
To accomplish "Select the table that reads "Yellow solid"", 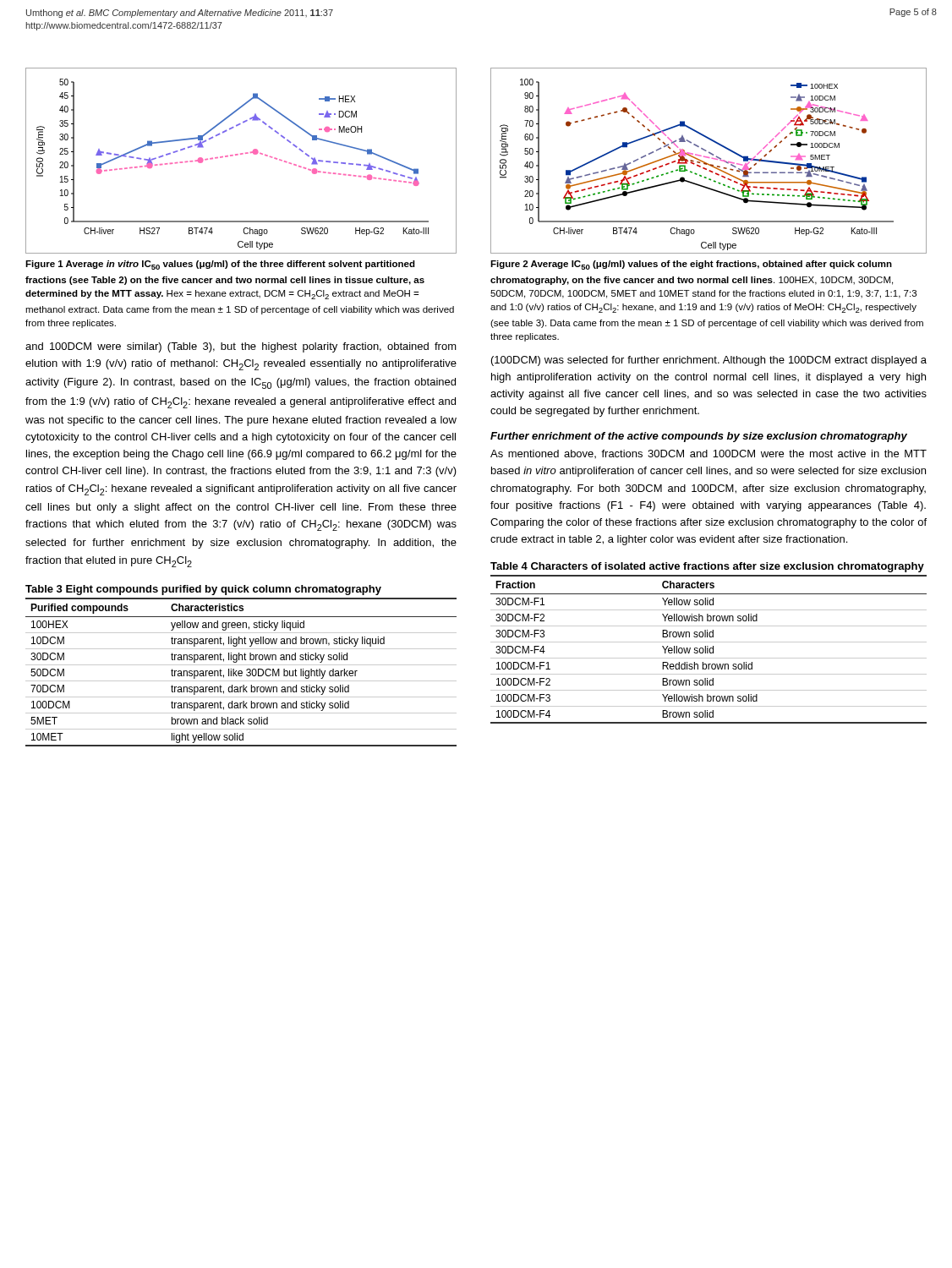I will coord(709,649).
